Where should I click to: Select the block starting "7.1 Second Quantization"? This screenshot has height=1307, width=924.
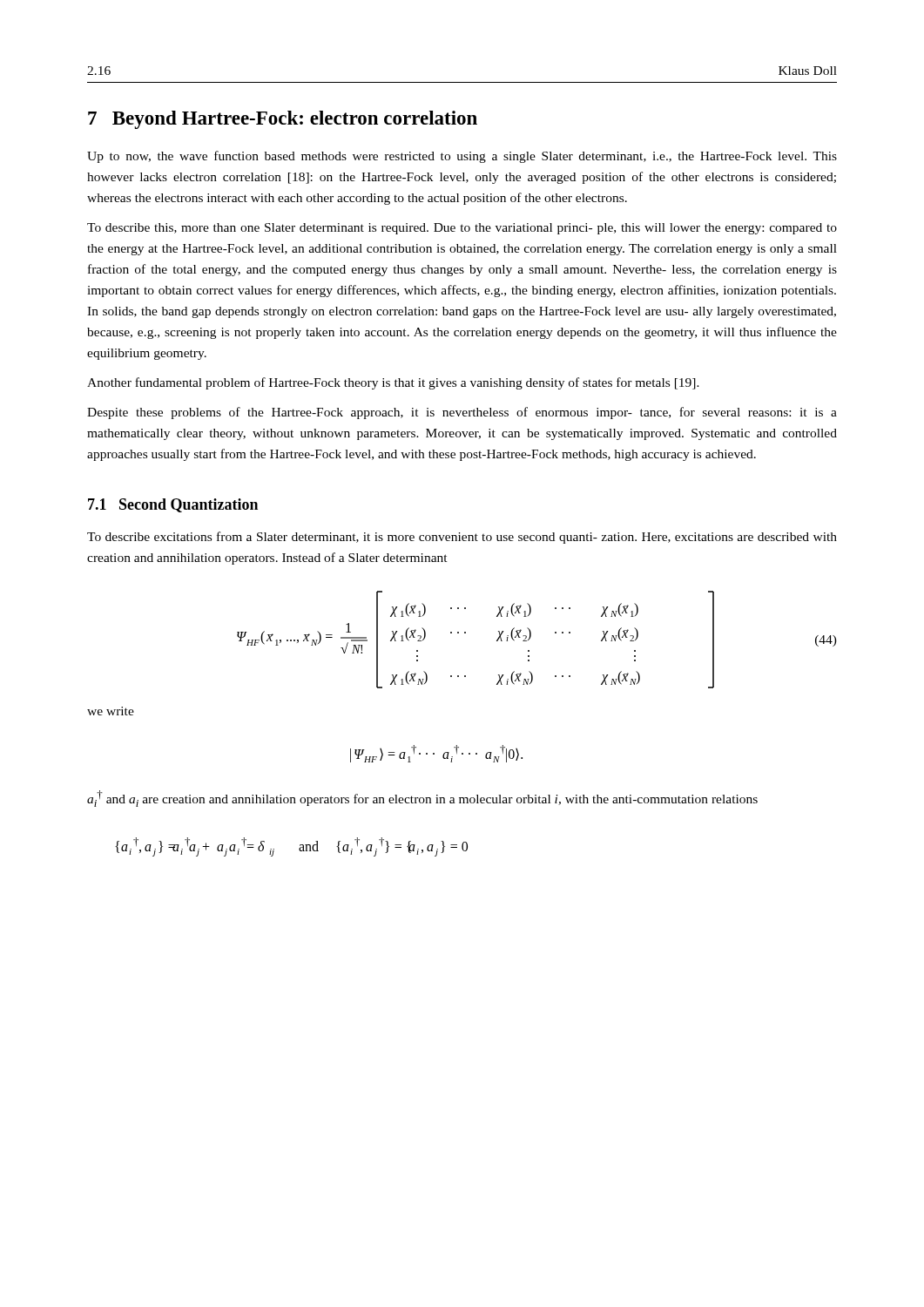click(173, 505)
